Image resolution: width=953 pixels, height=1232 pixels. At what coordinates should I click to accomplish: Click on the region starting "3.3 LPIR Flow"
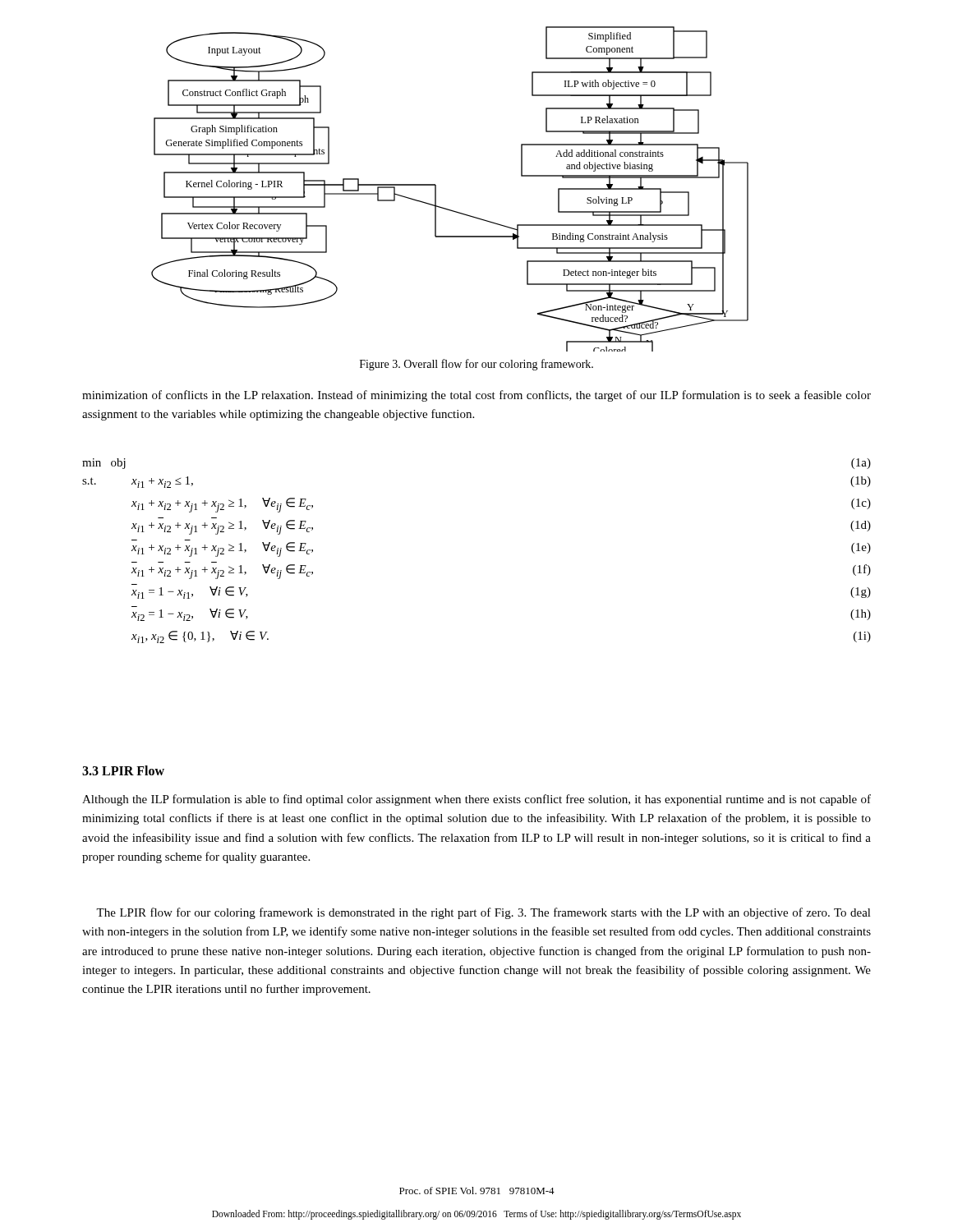(123, 771)
